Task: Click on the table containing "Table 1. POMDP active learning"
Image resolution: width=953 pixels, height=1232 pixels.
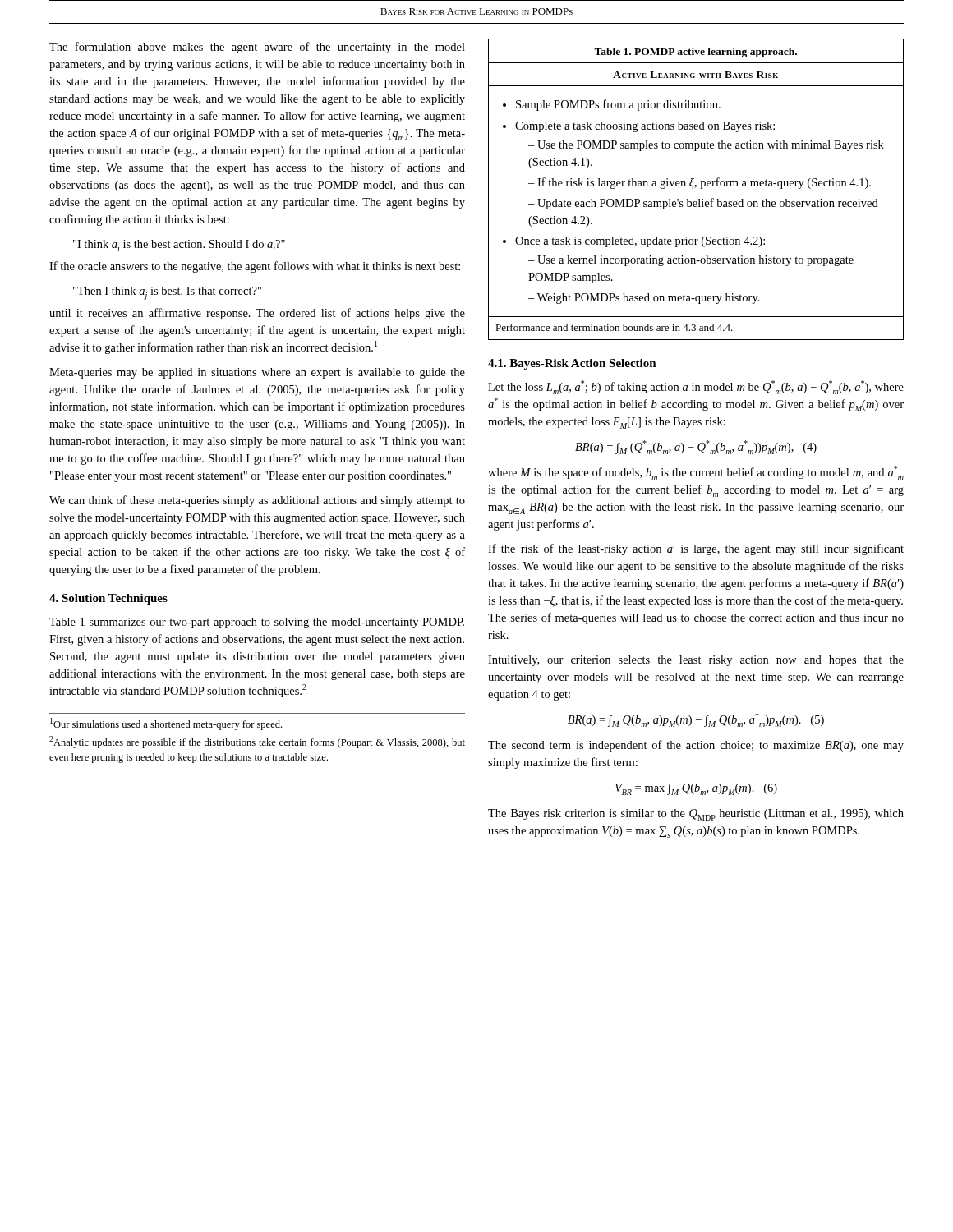Action: pyautogui.click(x=696, y=189)
